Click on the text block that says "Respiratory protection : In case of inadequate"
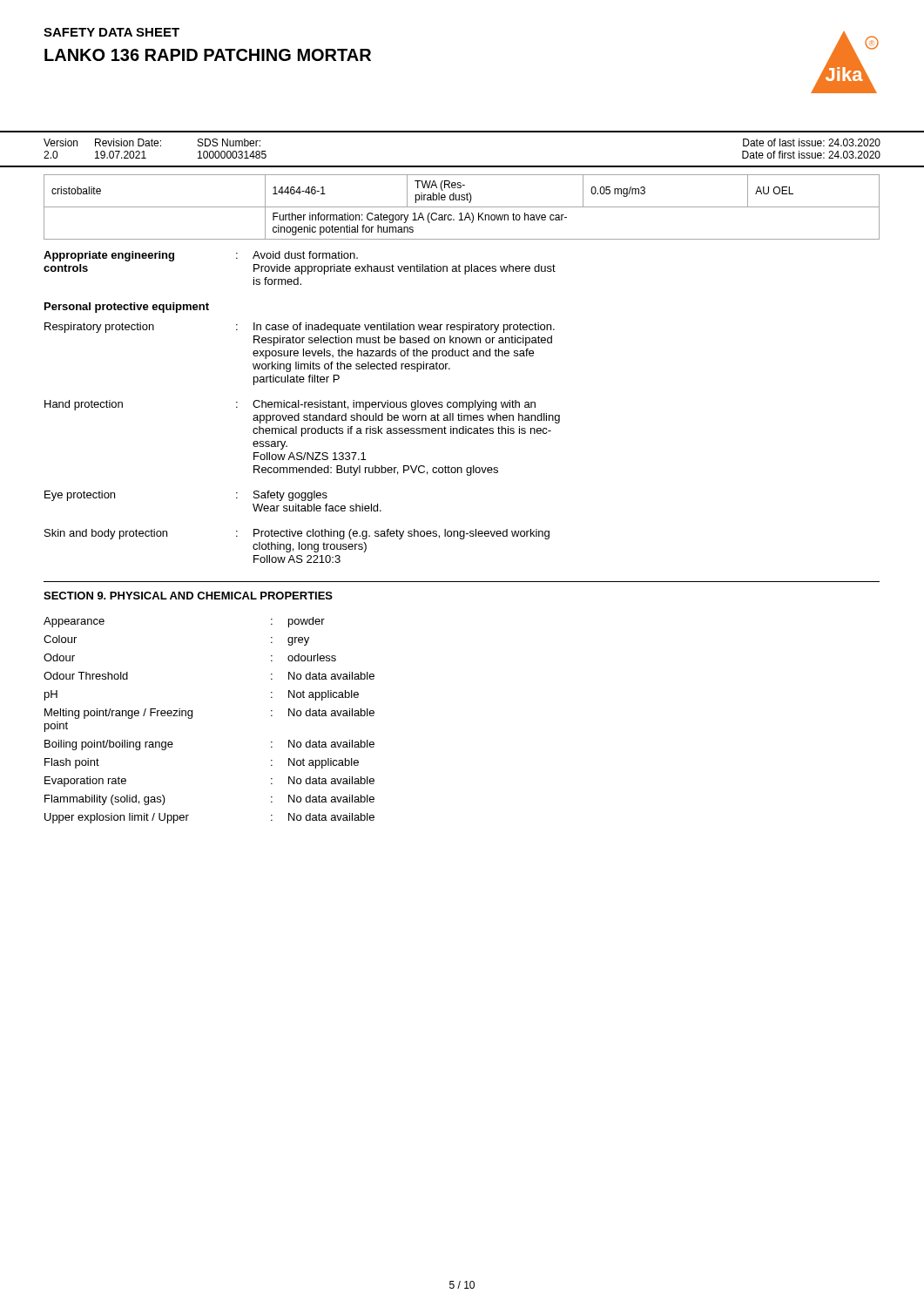The width and height of the screenshot is (924, 1307). pyautogui.click(x=462, y=352)
